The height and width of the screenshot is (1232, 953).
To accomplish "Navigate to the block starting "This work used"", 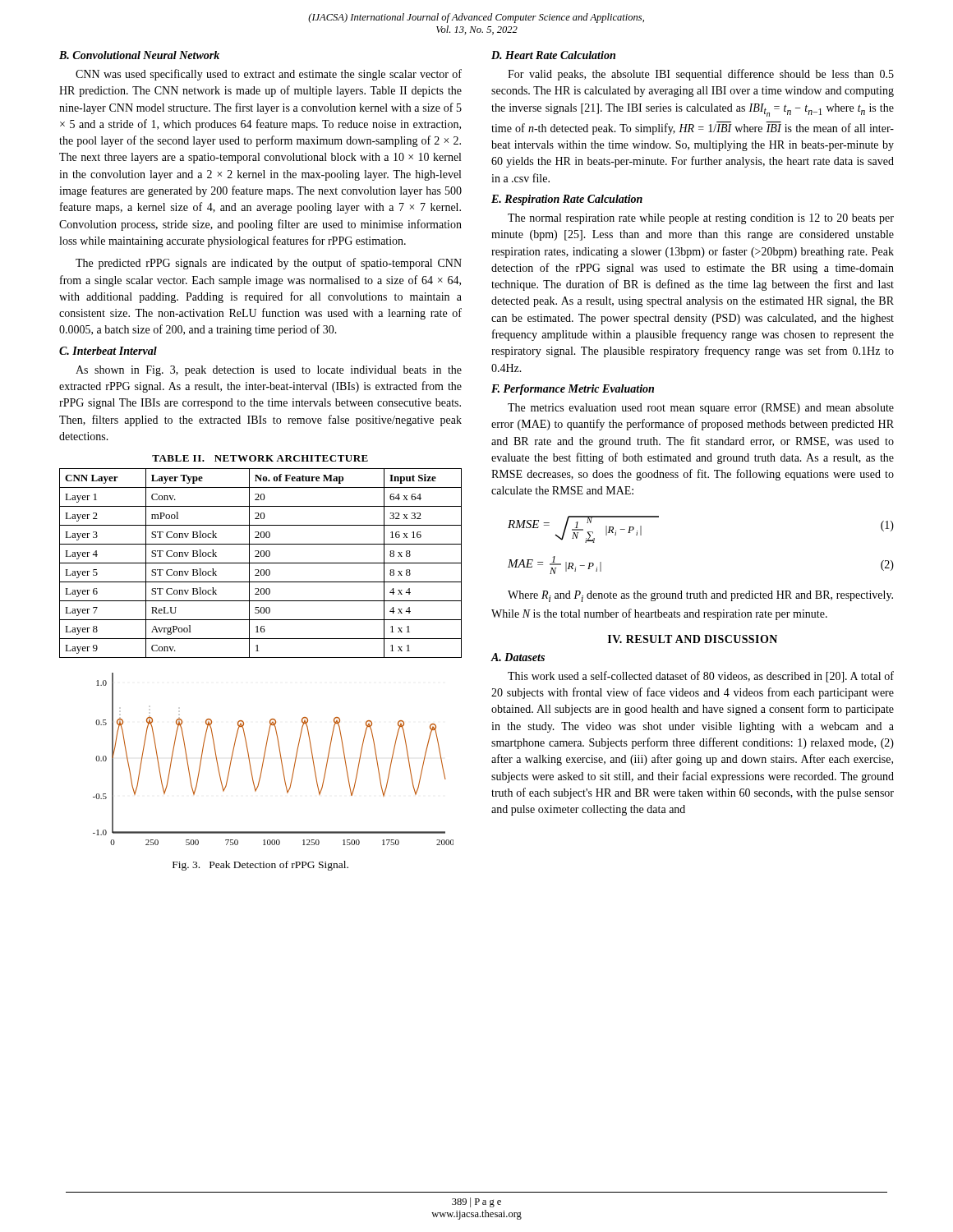I will [693, 743].
